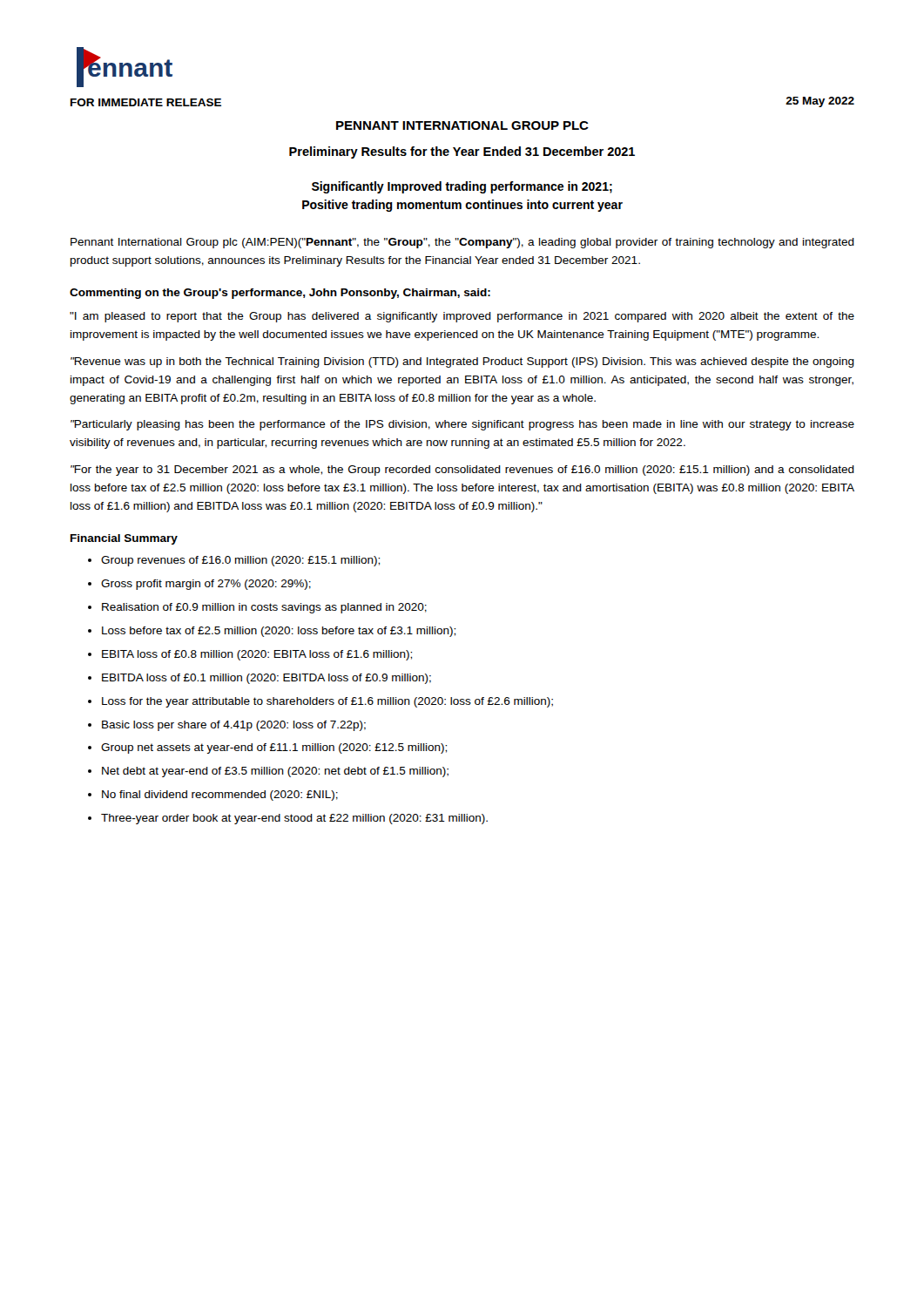Point to the block beginning "Loss for the year attributable"
The width and height of the screenshot is (924, 1307).
(x=478, y=701)
